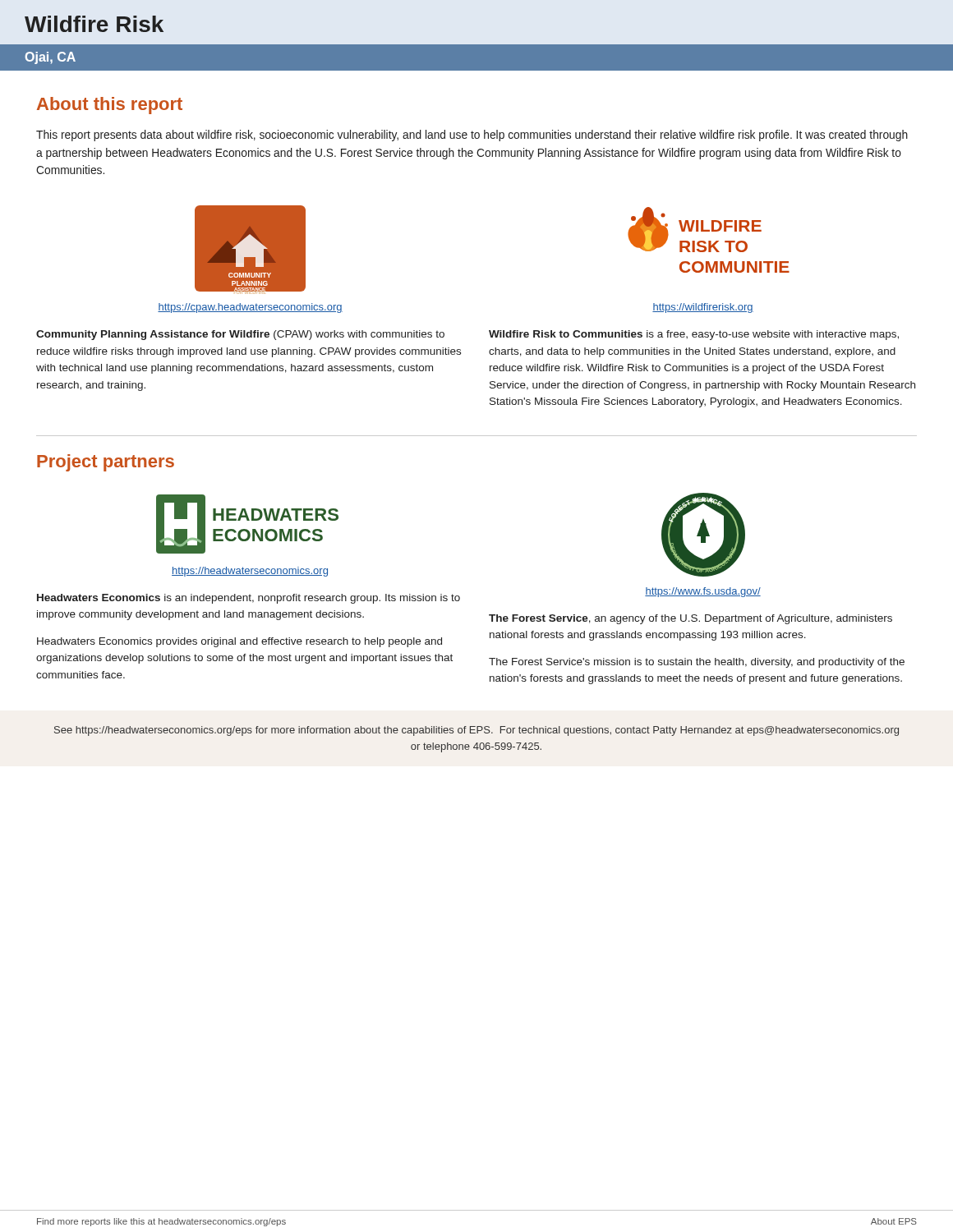Find the block on this page that starts "The Forest Service, an agency of the"
The image size is (953, 1232).
703,649
